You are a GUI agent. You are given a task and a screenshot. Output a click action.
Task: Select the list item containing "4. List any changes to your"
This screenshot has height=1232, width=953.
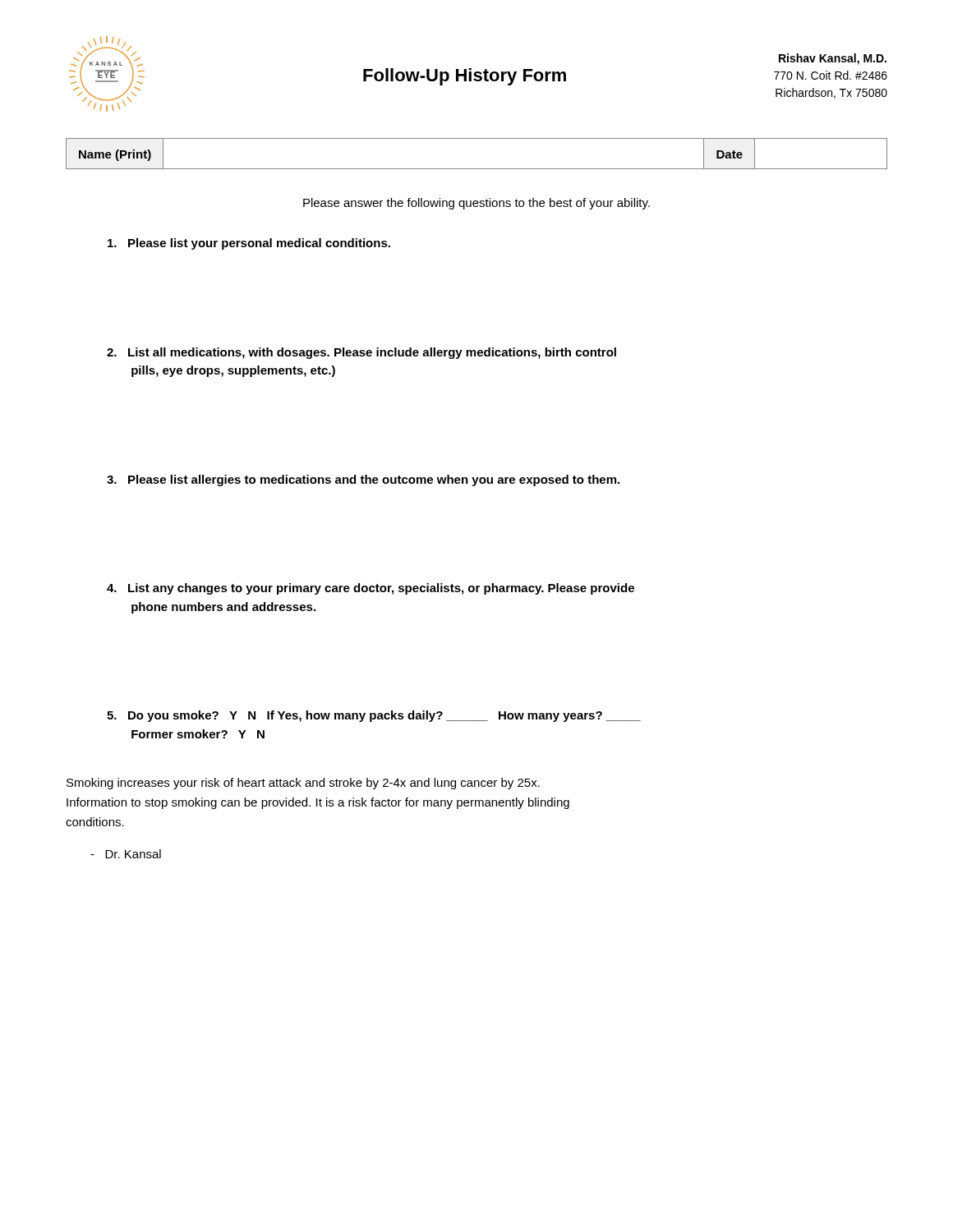point(371,597)
